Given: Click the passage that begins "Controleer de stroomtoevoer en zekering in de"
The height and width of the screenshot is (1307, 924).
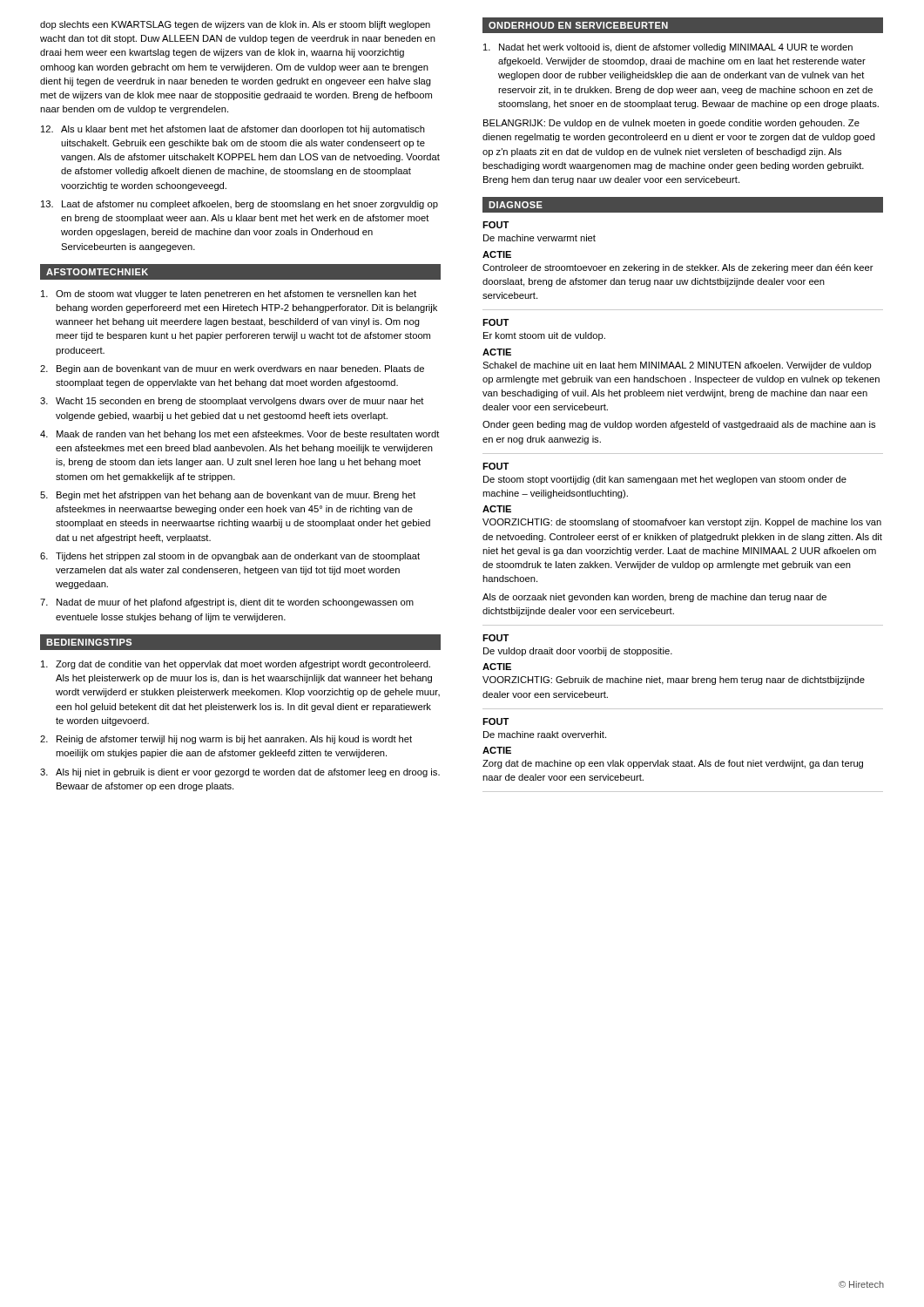Looking at the screenshot, I should pyautogui.click(x=678, y=281).
